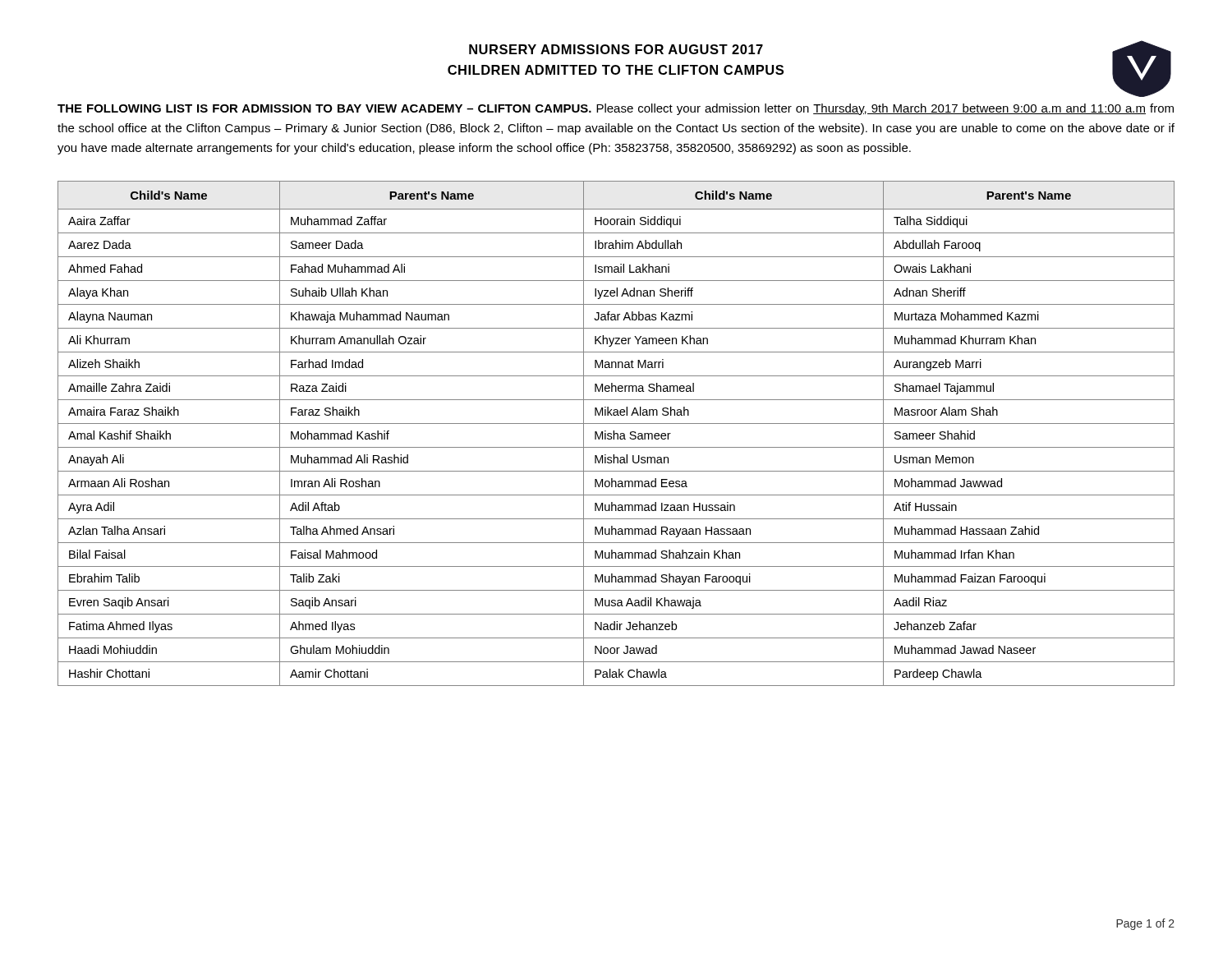The image size is (1232, 953).
Task: Locate a table
Action: click(616, 433)
